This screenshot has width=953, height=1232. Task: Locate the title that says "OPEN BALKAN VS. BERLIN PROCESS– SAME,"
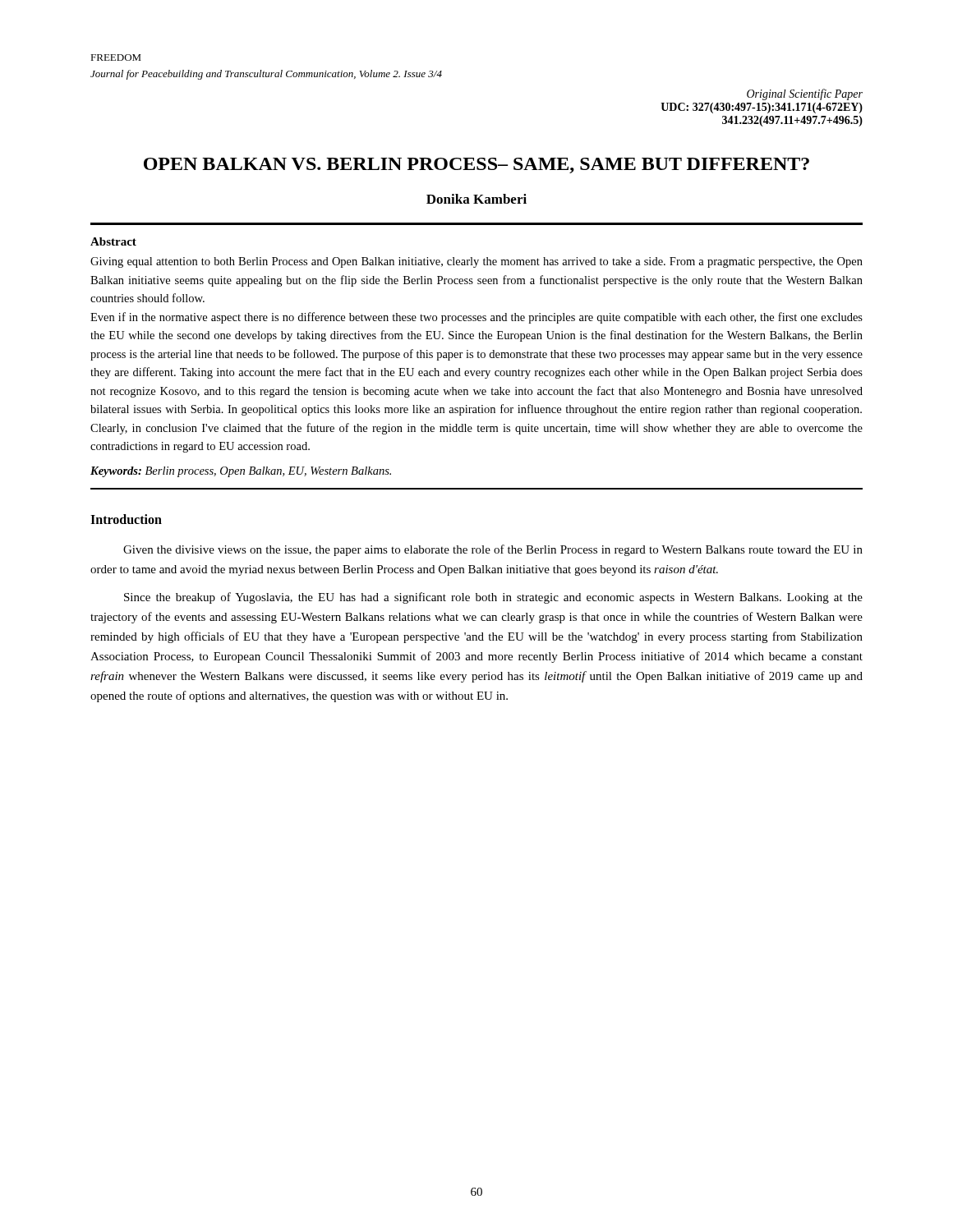click(x=476, y=163)
